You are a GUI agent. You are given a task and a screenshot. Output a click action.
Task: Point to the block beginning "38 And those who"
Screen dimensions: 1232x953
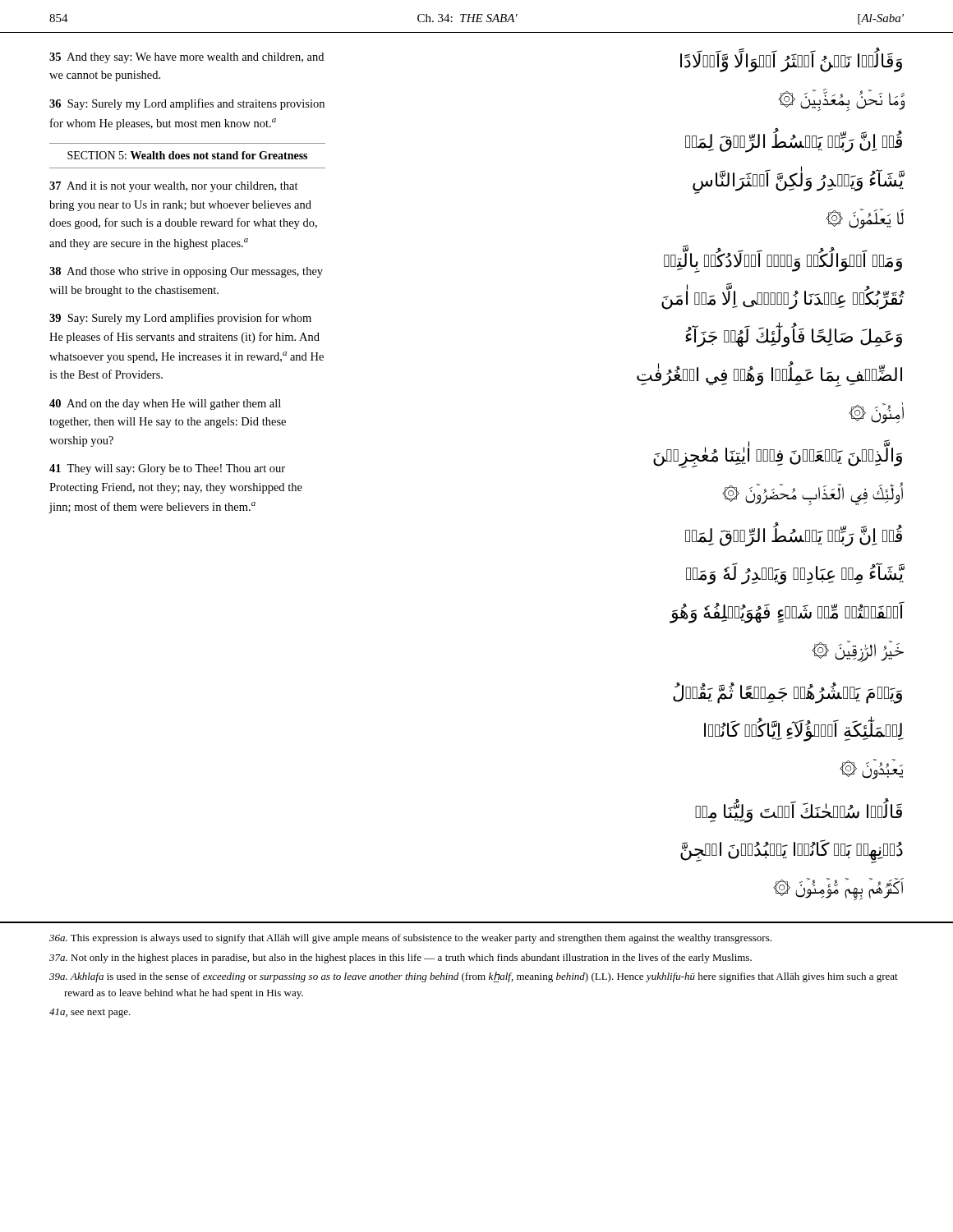pyautogui.click(x=186, y=280)
